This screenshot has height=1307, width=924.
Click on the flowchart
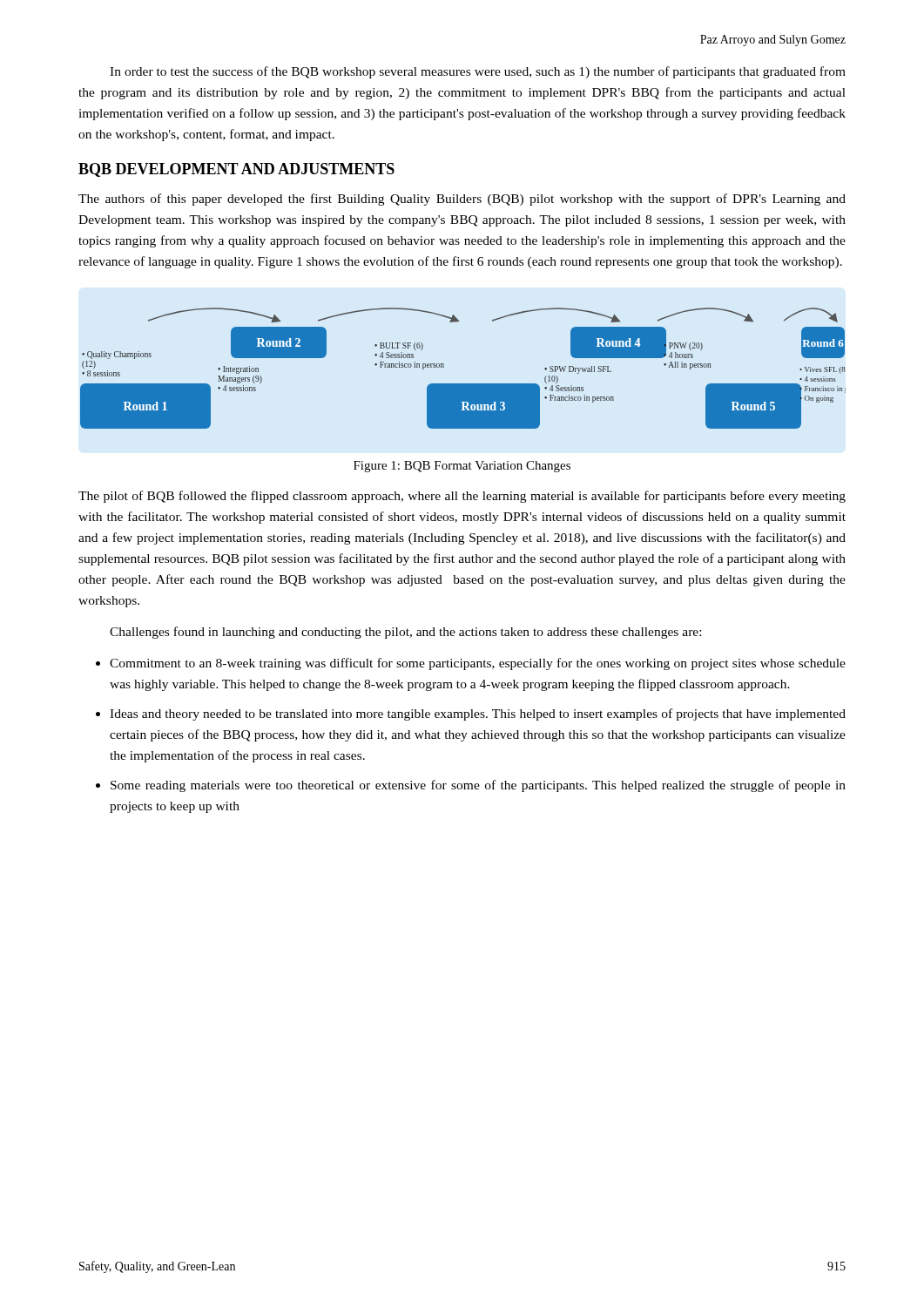462,370
